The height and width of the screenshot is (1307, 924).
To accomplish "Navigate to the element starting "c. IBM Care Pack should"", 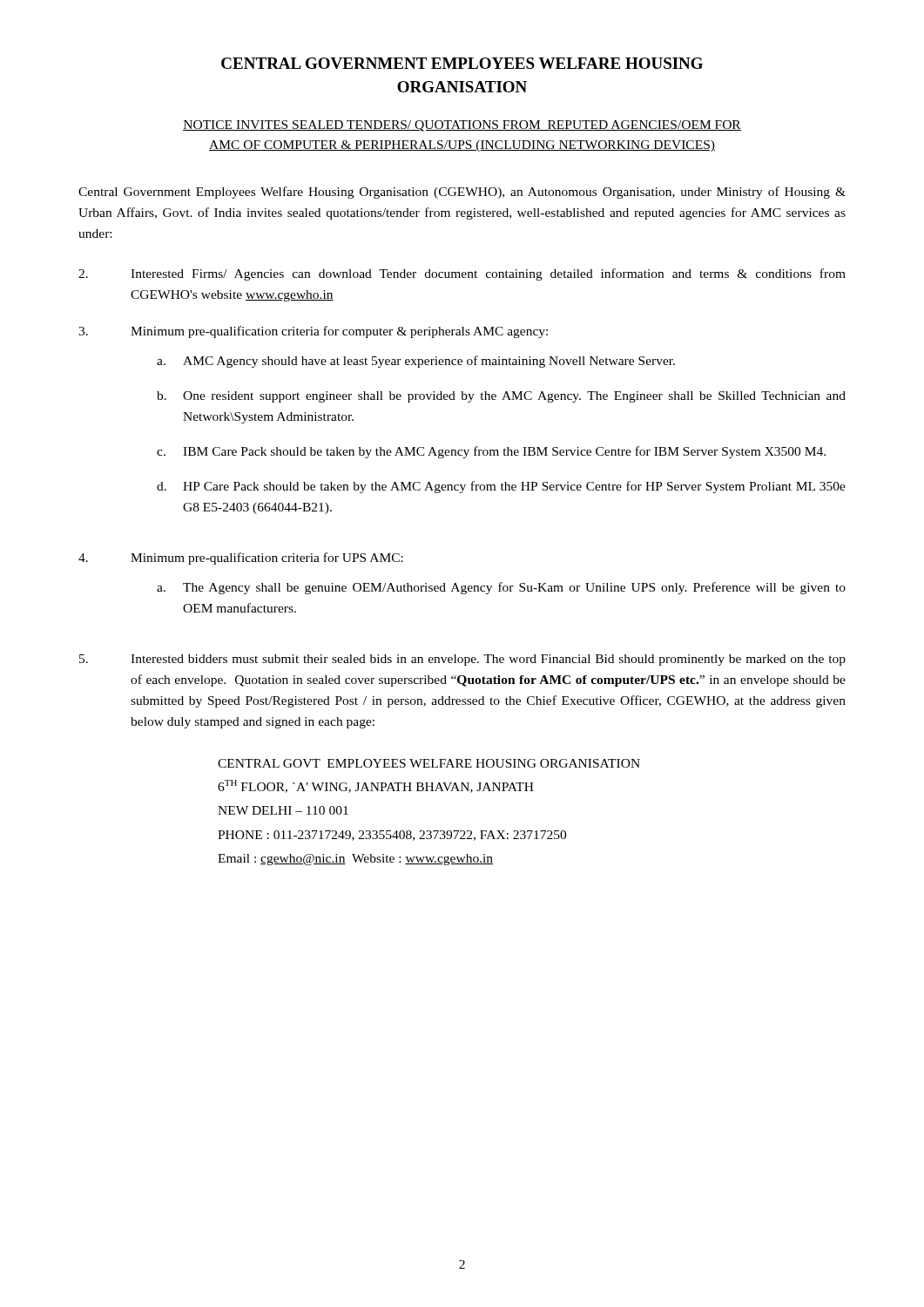I will (501, 451).
